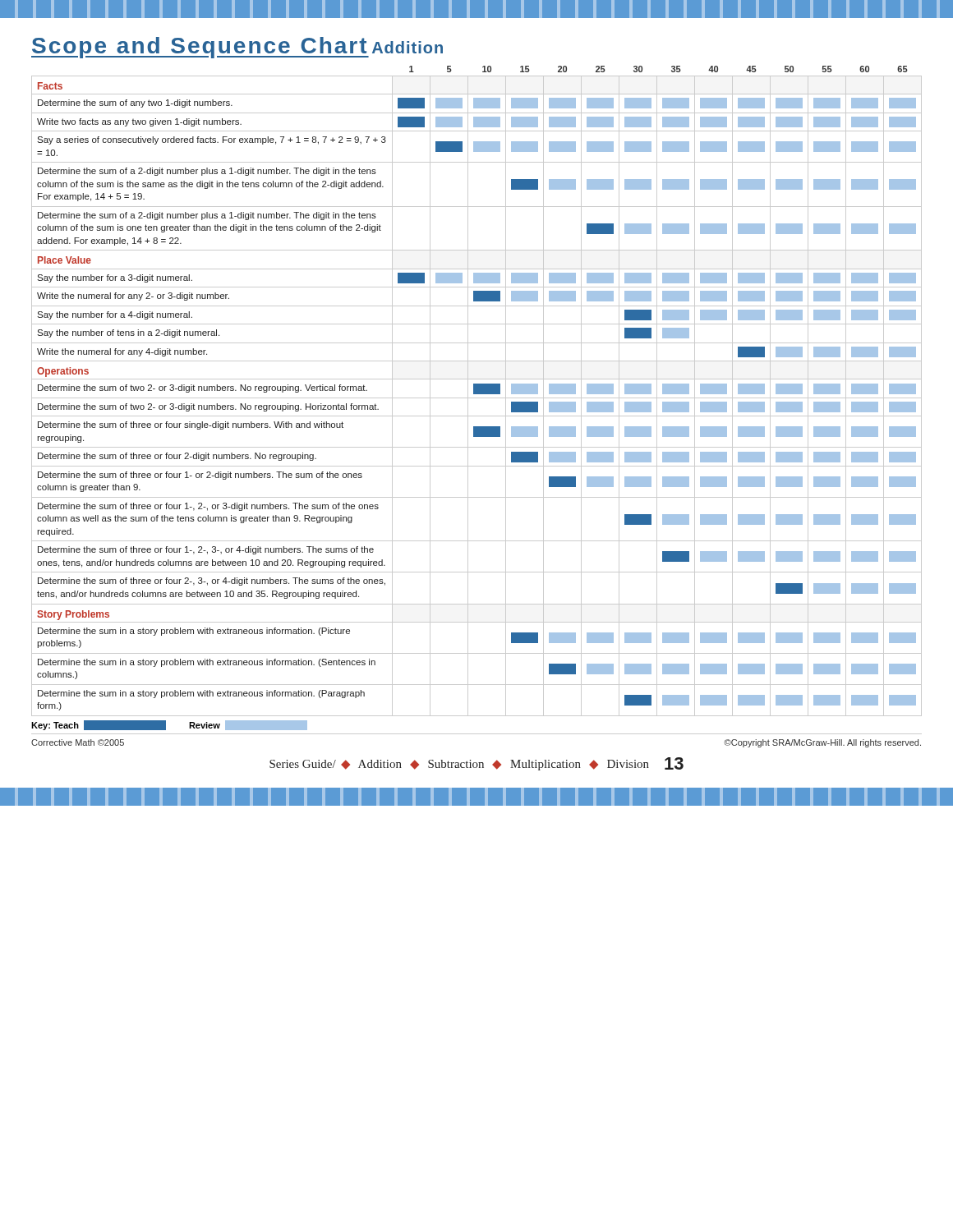Find the table
This screenshot has height=1232, width=953.
coord(476,389)
